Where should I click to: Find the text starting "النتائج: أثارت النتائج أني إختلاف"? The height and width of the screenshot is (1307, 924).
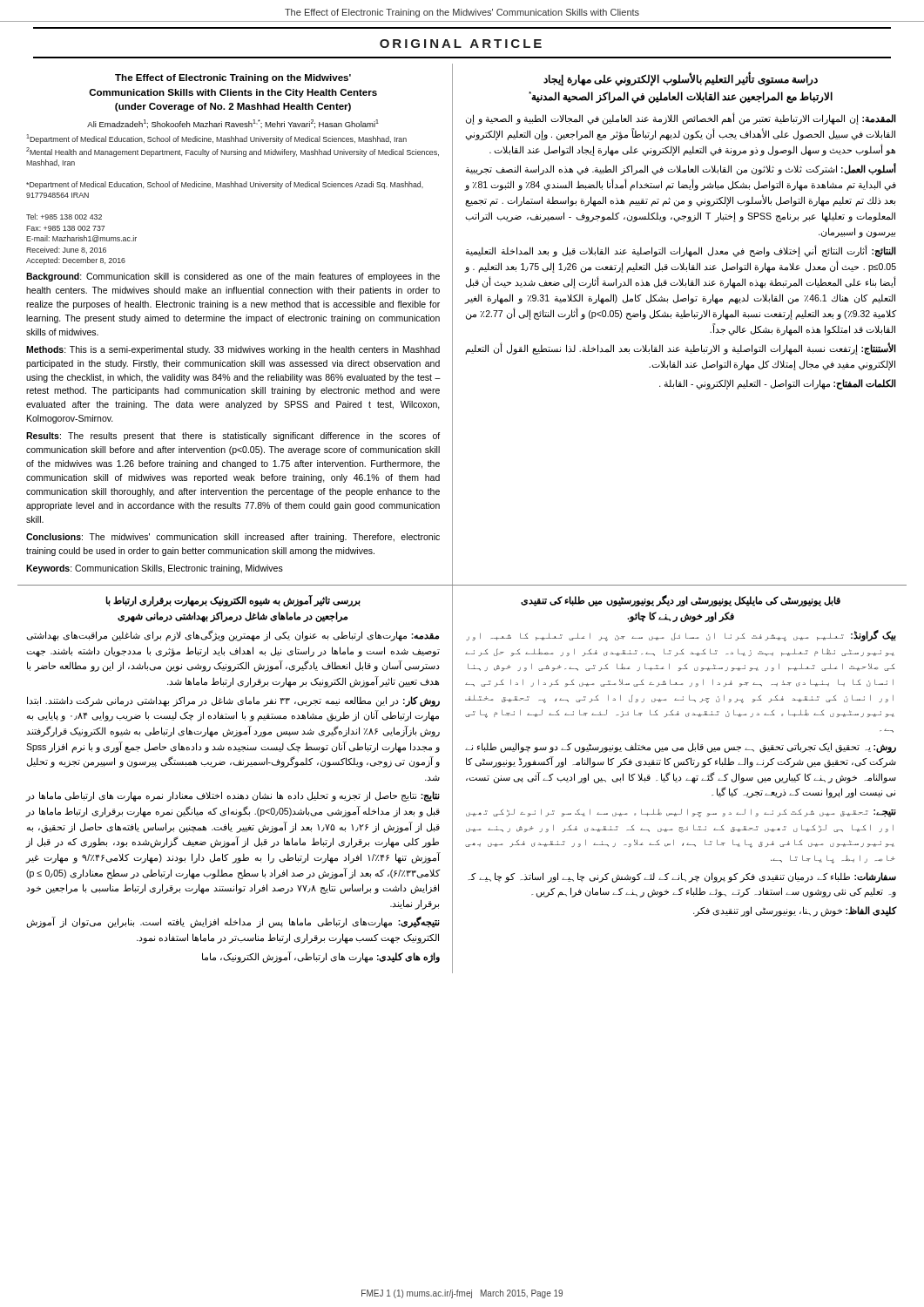coord(681,290)
